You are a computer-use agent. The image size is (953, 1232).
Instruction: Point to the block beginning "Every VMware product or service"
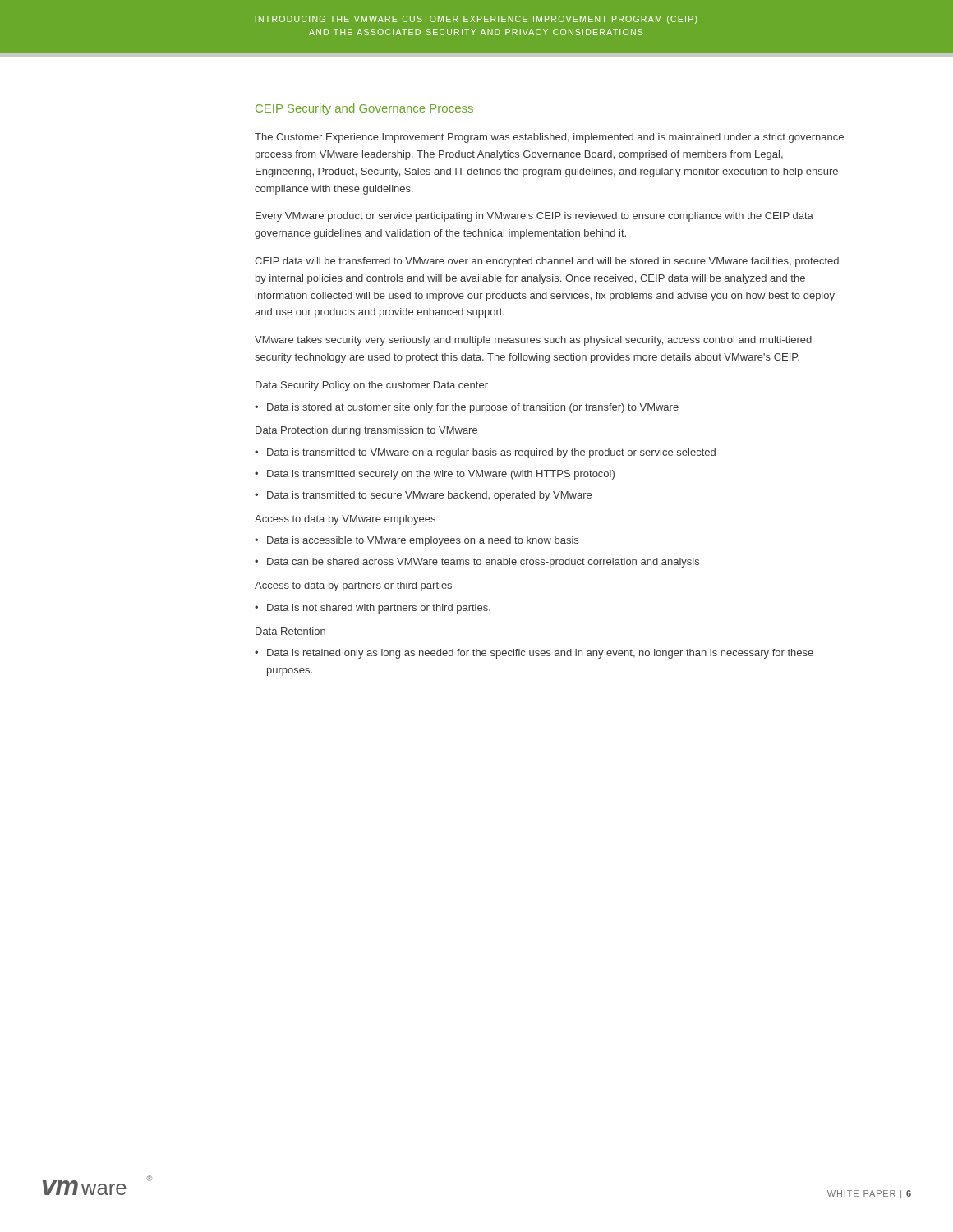[534, 225]
